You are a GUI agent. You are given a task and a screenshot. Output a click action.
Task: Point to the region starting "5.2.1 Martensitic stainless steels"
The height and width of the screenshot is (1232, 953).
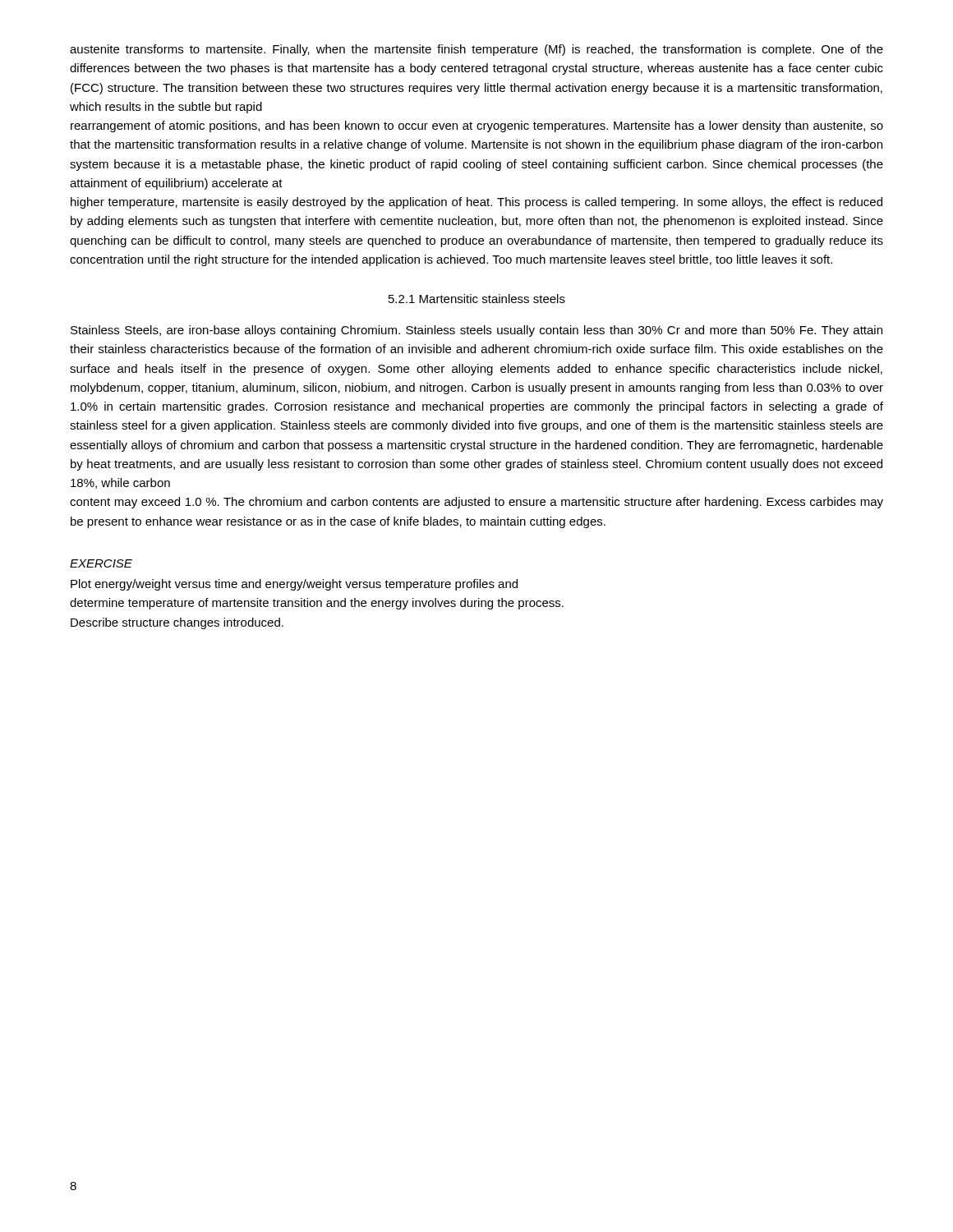476,299
